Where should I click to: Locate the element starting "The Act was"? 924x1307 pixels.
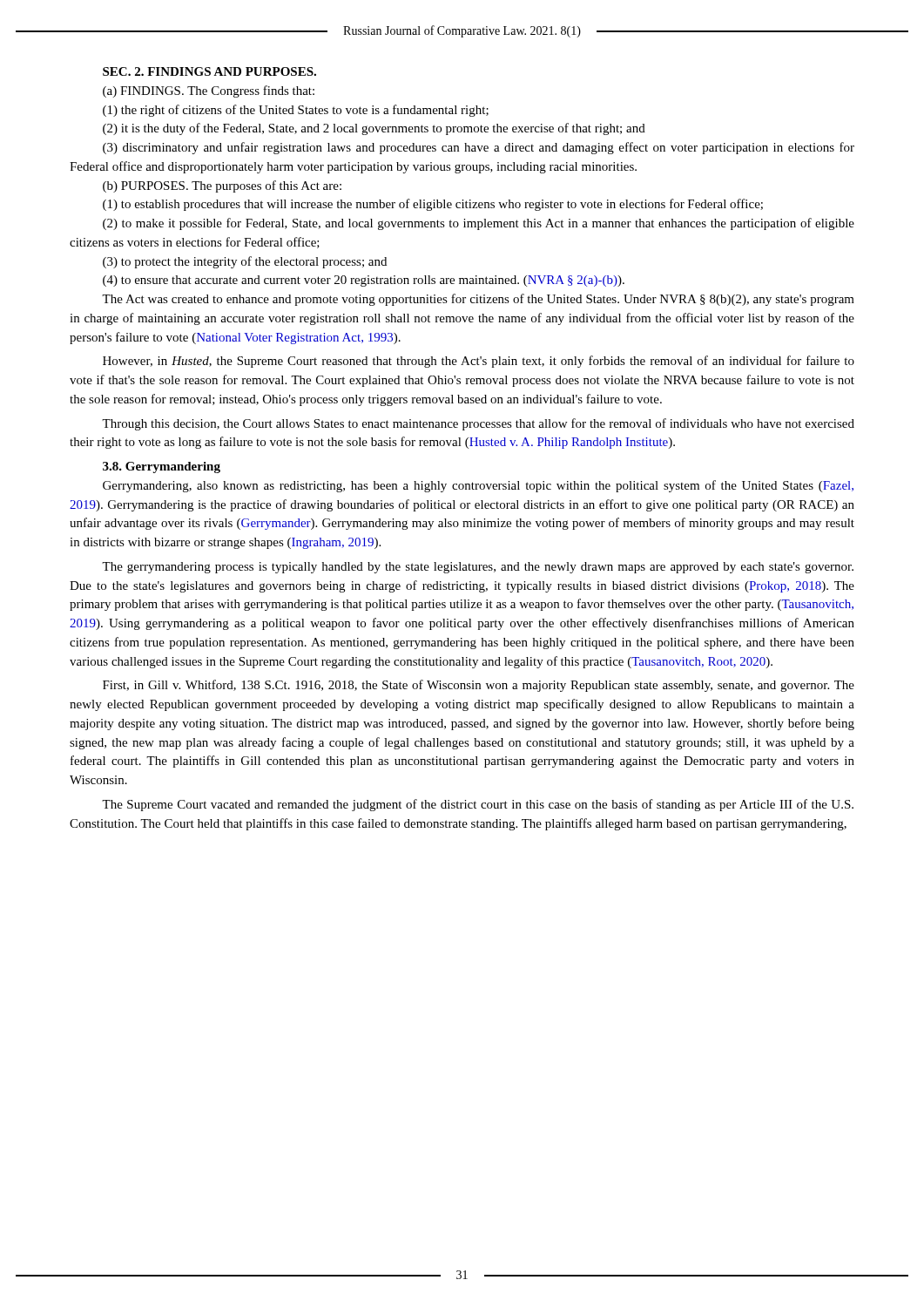point(462,319)
